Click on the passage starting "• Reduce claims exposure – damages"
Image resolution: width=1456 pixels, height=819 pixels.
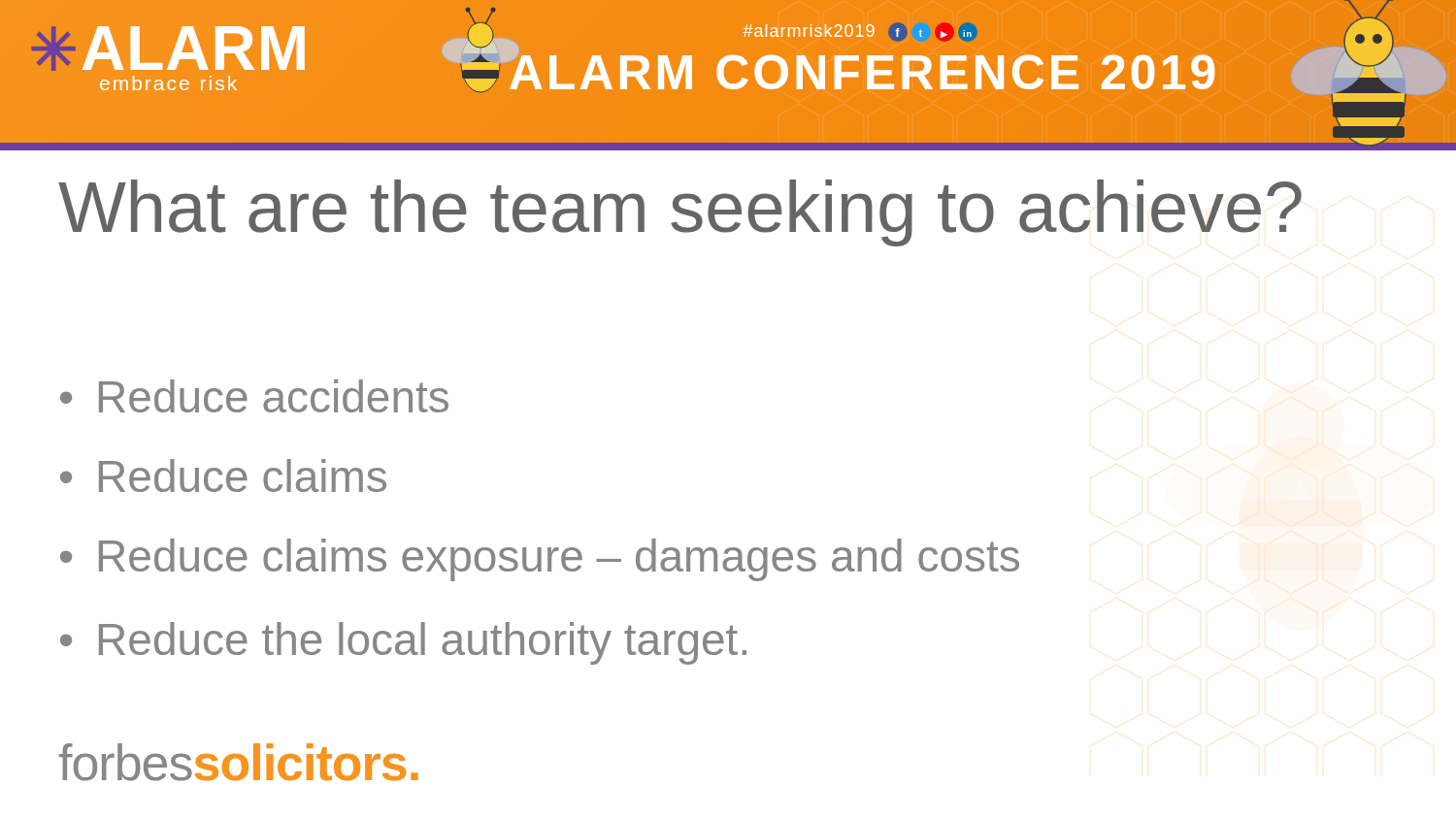(x=540, y=557)
